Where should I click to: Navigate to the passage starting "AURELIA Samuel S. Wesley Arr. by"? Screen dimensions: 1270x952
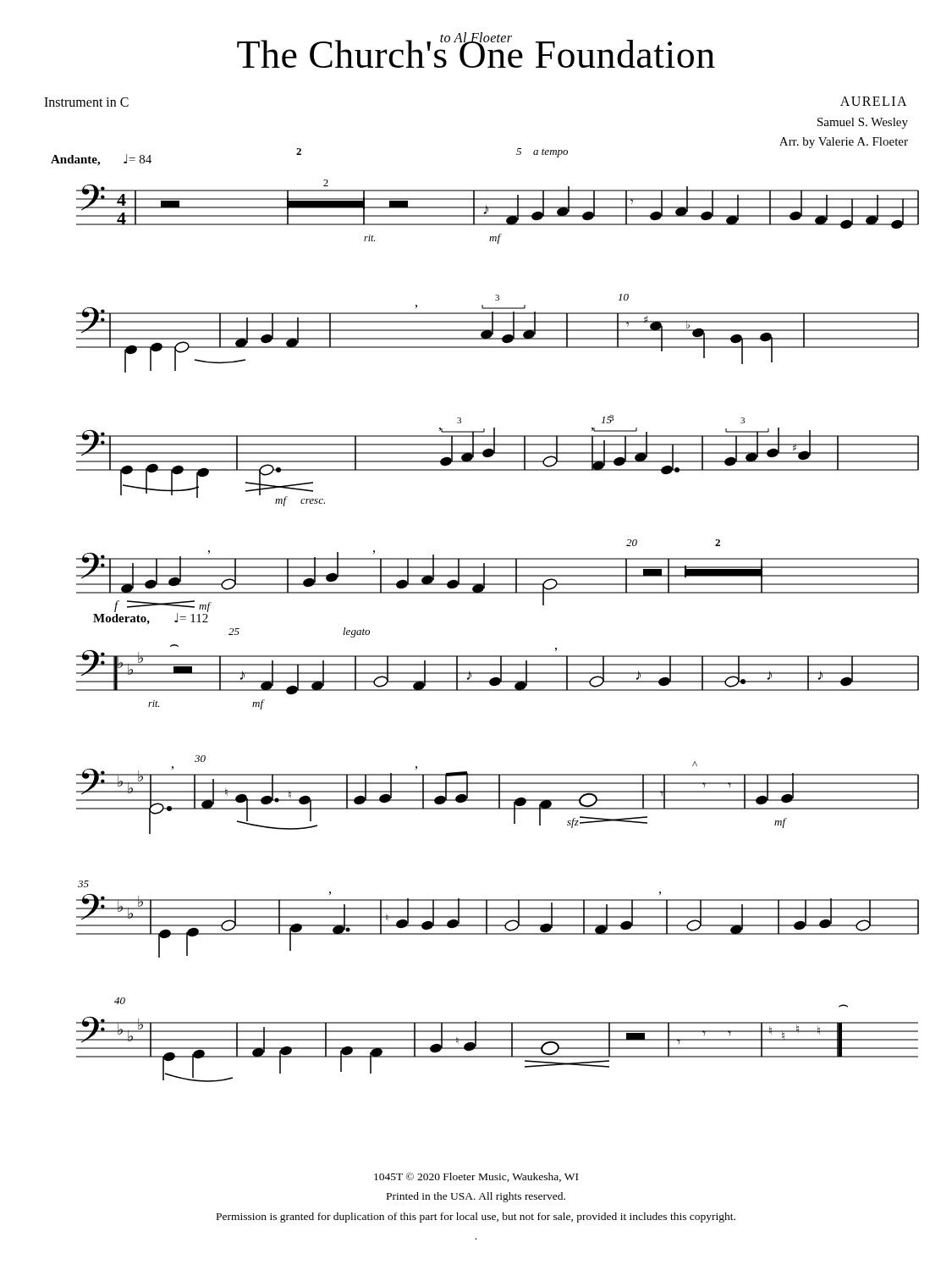pos(844,121)
